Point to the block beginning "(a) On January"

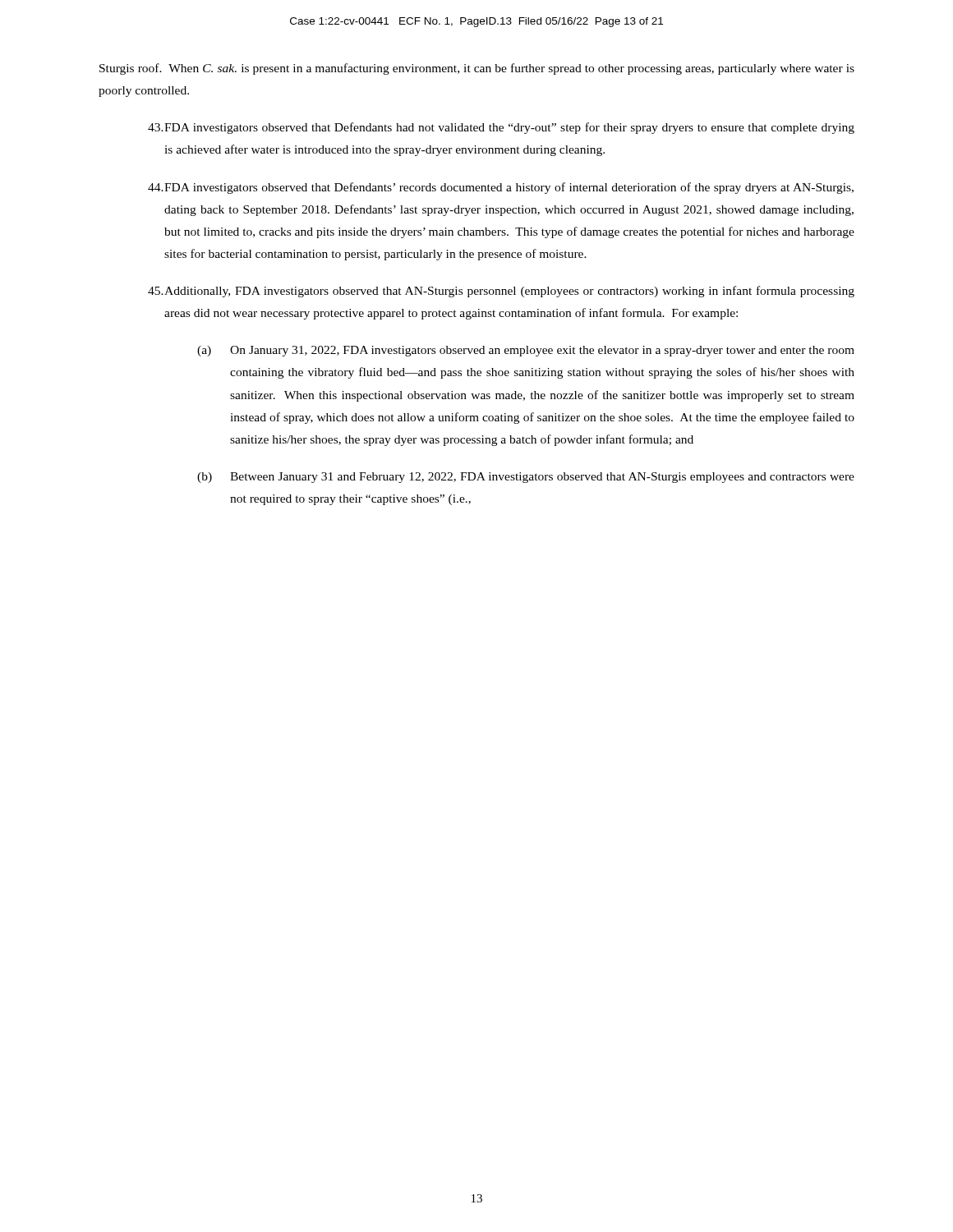509,394
